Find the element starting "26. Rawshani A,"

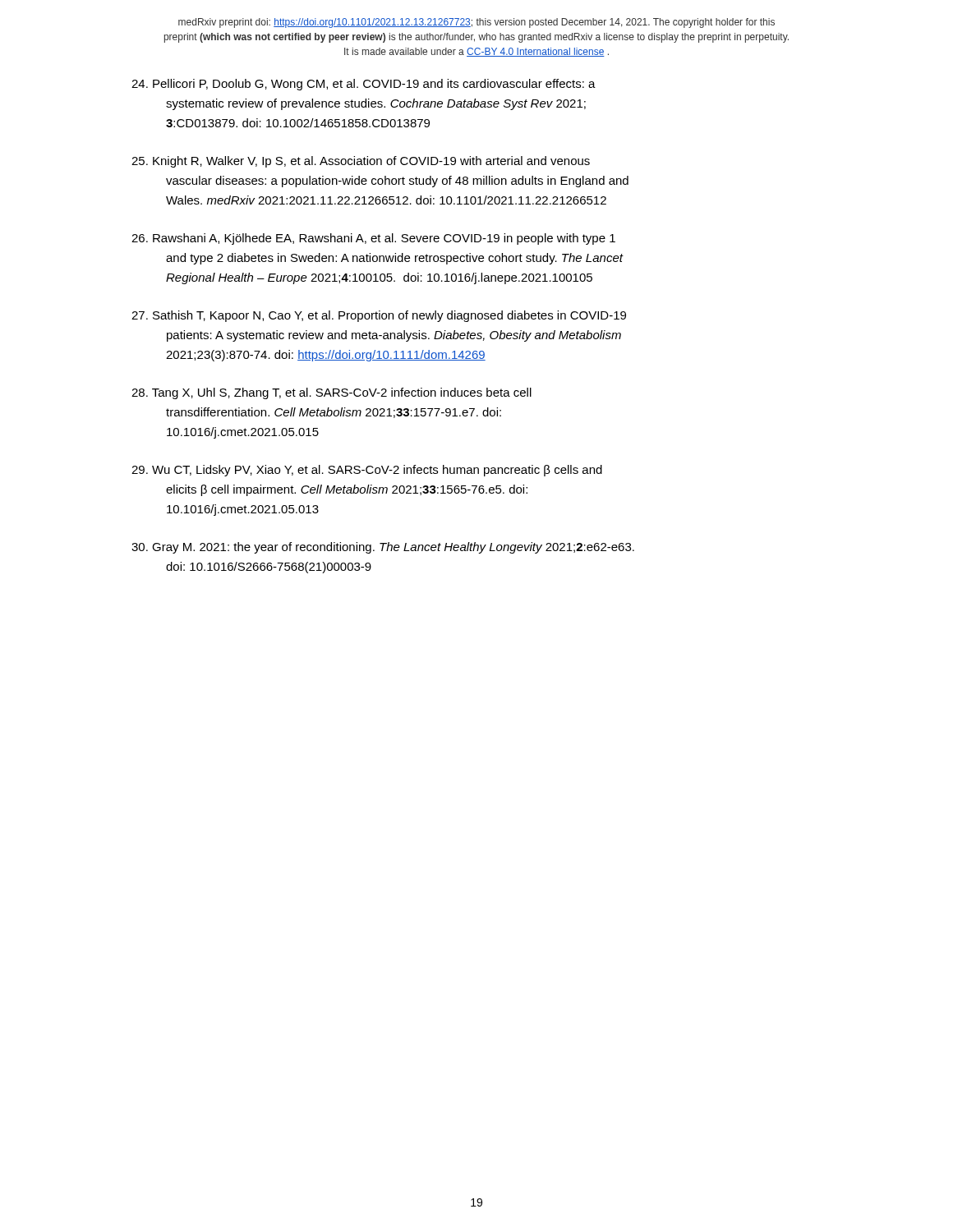501,259
